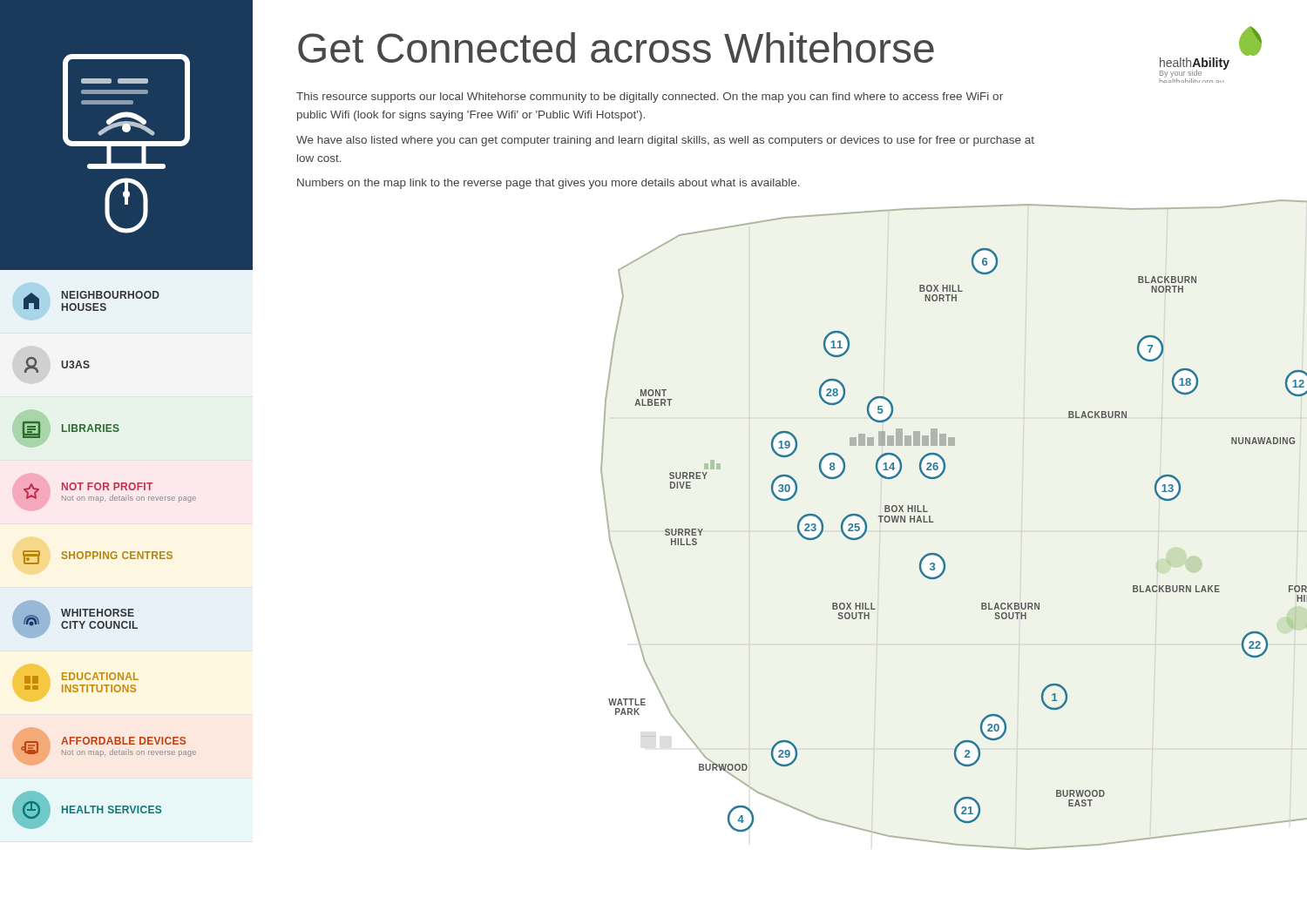
Task: Locate the region starting "WHITEHORSECITY COUNCIL"
Action: pos(75,619)
